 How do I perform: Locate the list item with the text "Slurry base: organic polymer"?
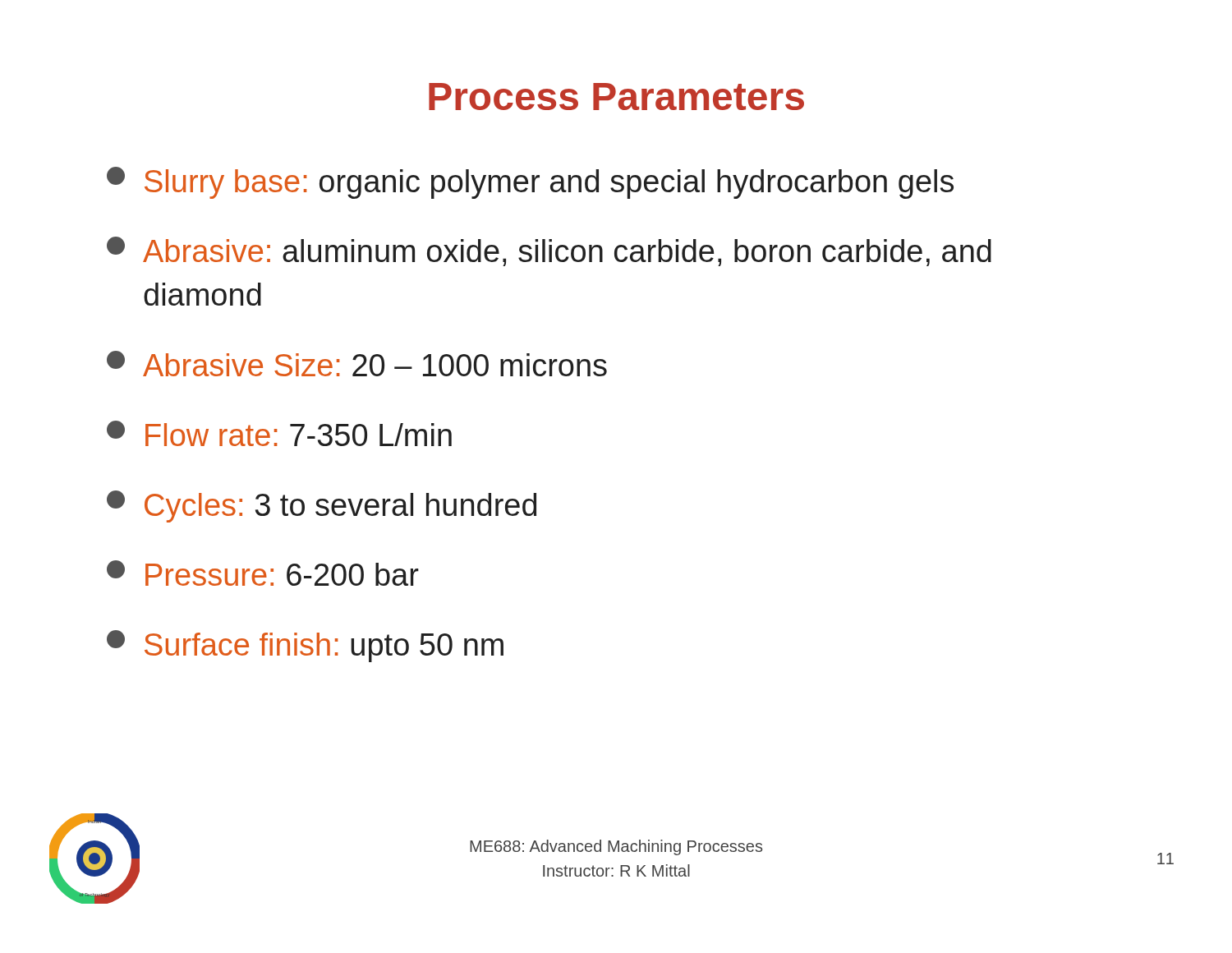point(531,182)
